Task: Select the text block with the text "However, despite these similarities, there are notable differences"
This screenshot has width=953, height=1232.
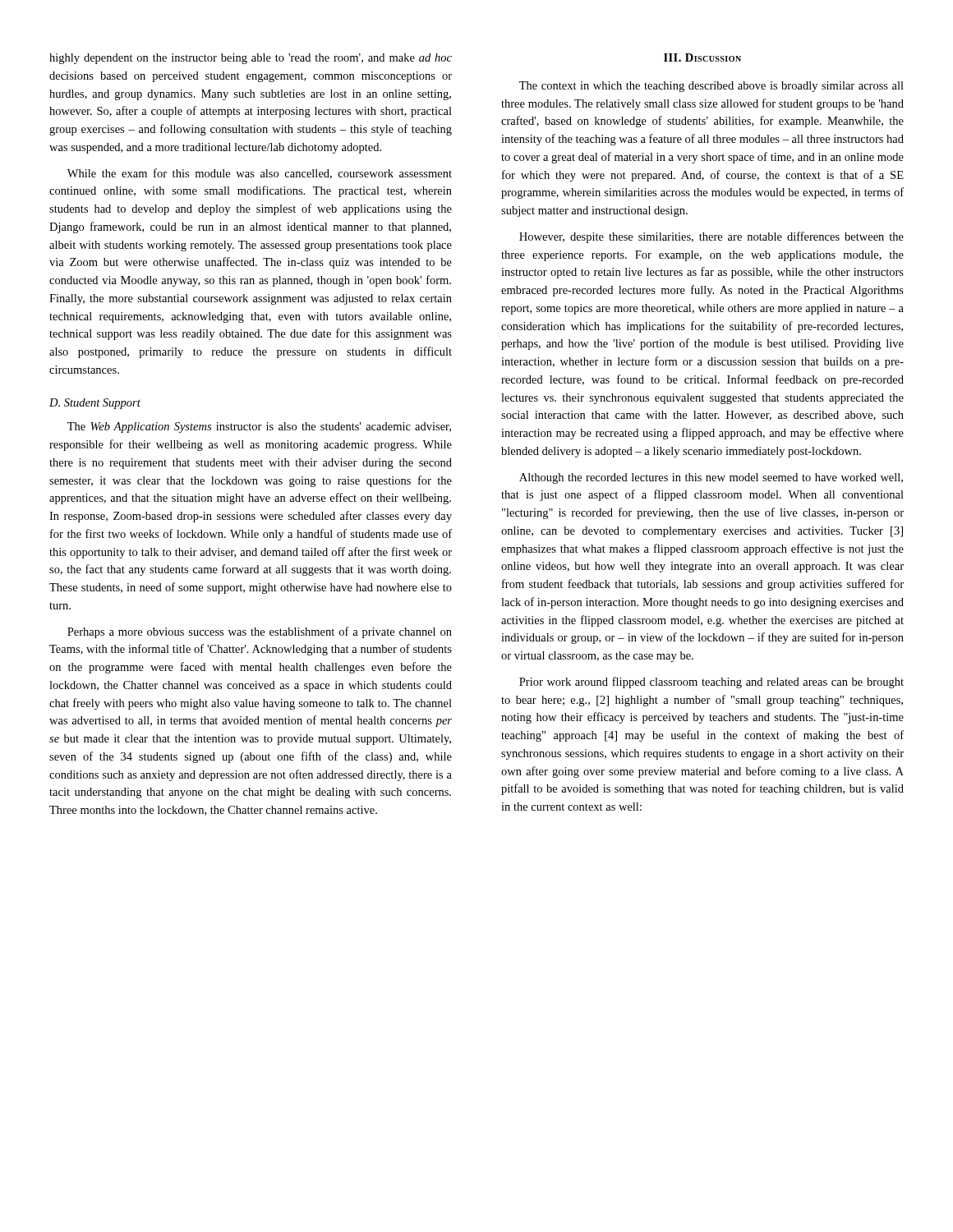Action: click(702, 344)
